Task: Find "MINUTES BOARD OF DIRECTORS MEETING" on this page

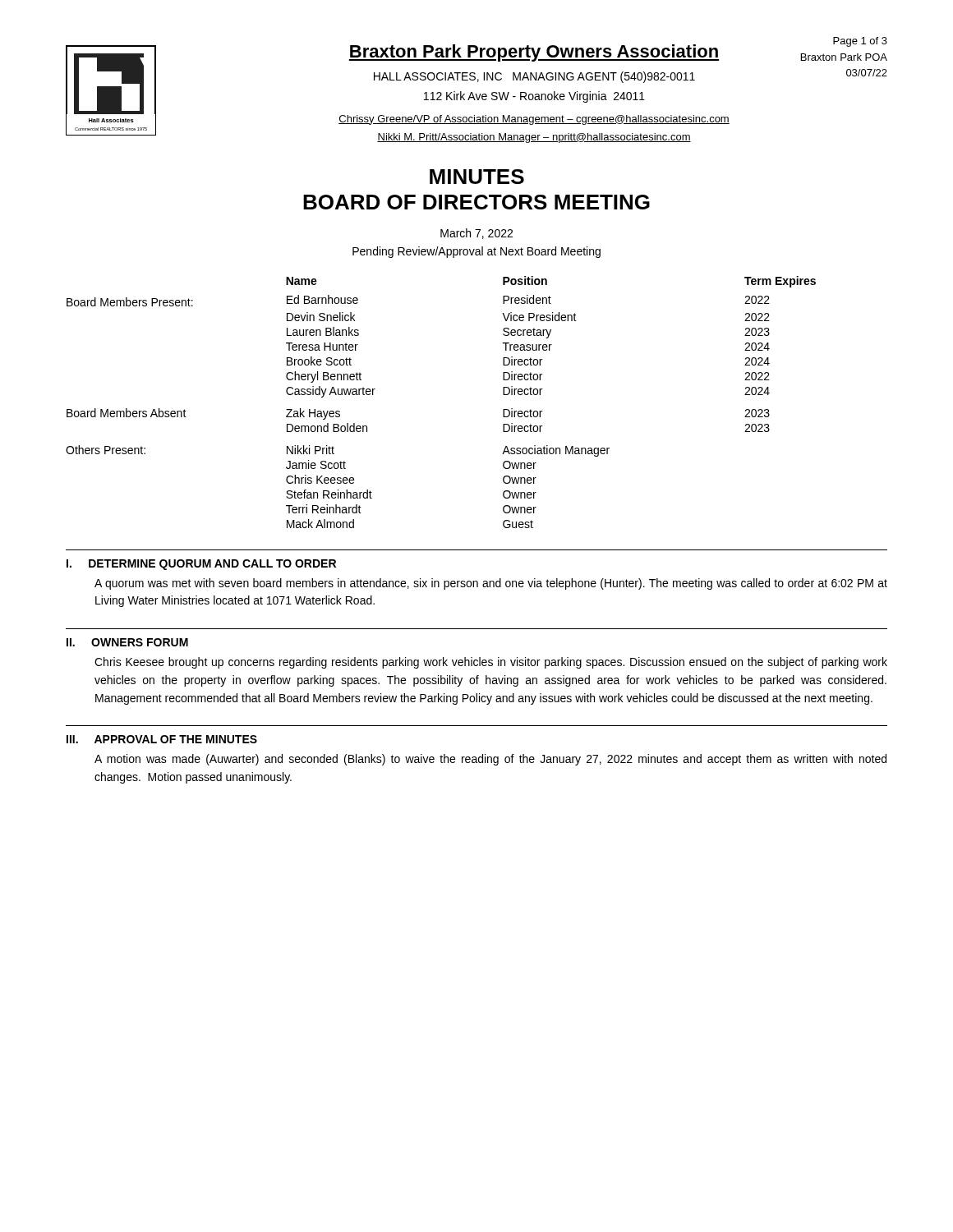Action: click(476, 190)
